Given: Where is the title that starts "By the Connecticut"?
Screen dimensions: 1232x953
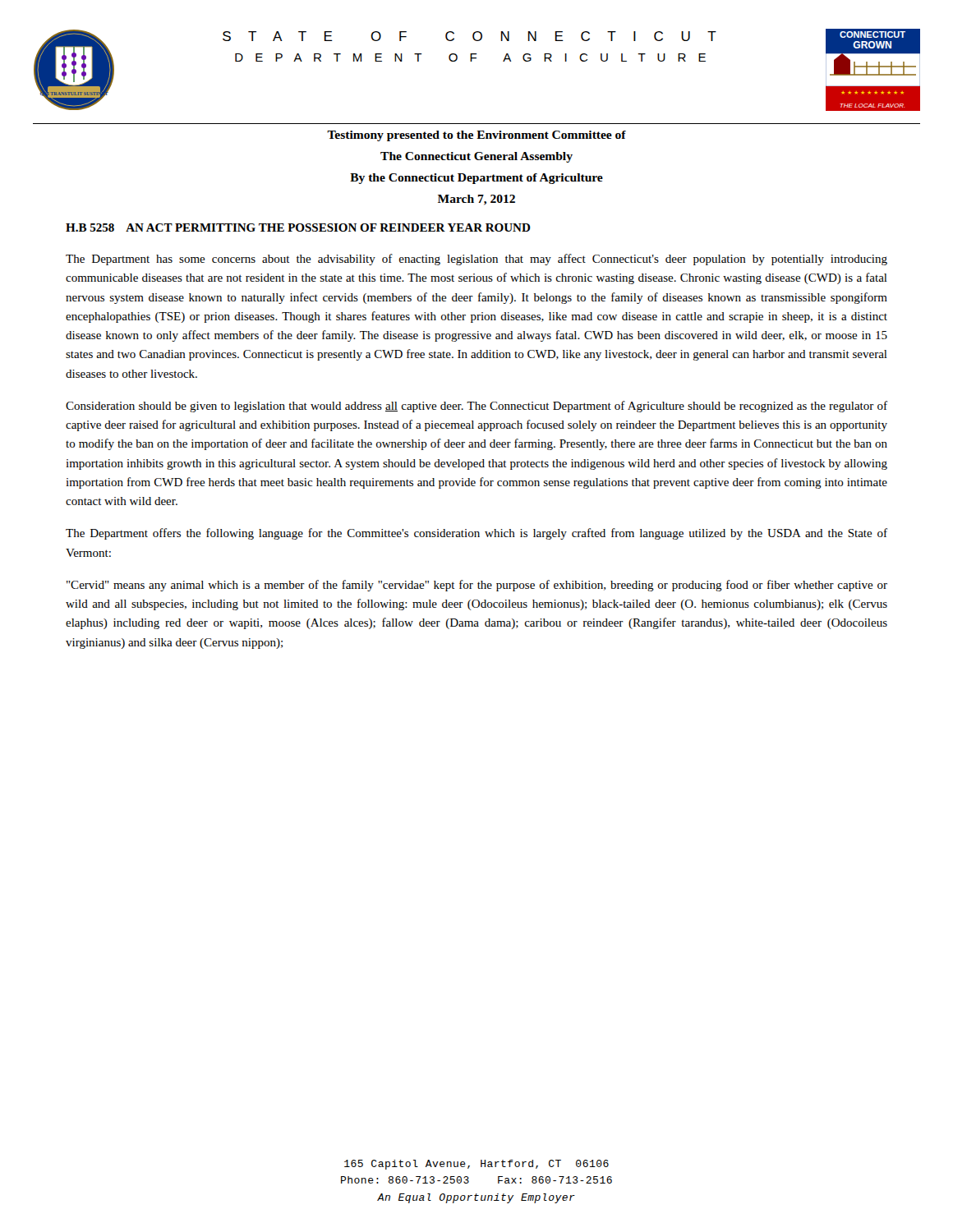Looking at the screenshot, I should [476, 177].
